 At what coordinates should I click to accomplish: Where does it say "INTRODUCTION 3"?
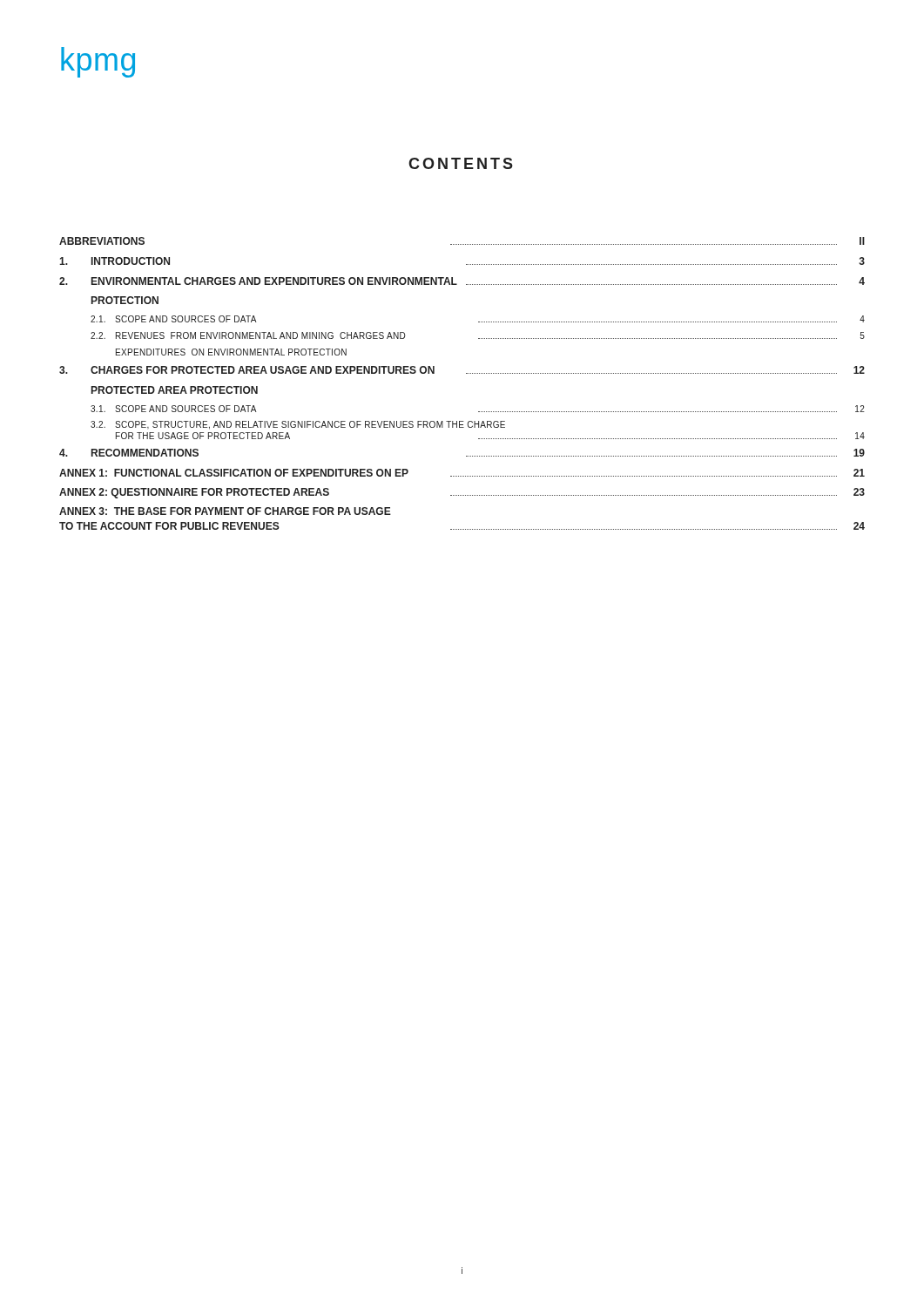point(462,262)
